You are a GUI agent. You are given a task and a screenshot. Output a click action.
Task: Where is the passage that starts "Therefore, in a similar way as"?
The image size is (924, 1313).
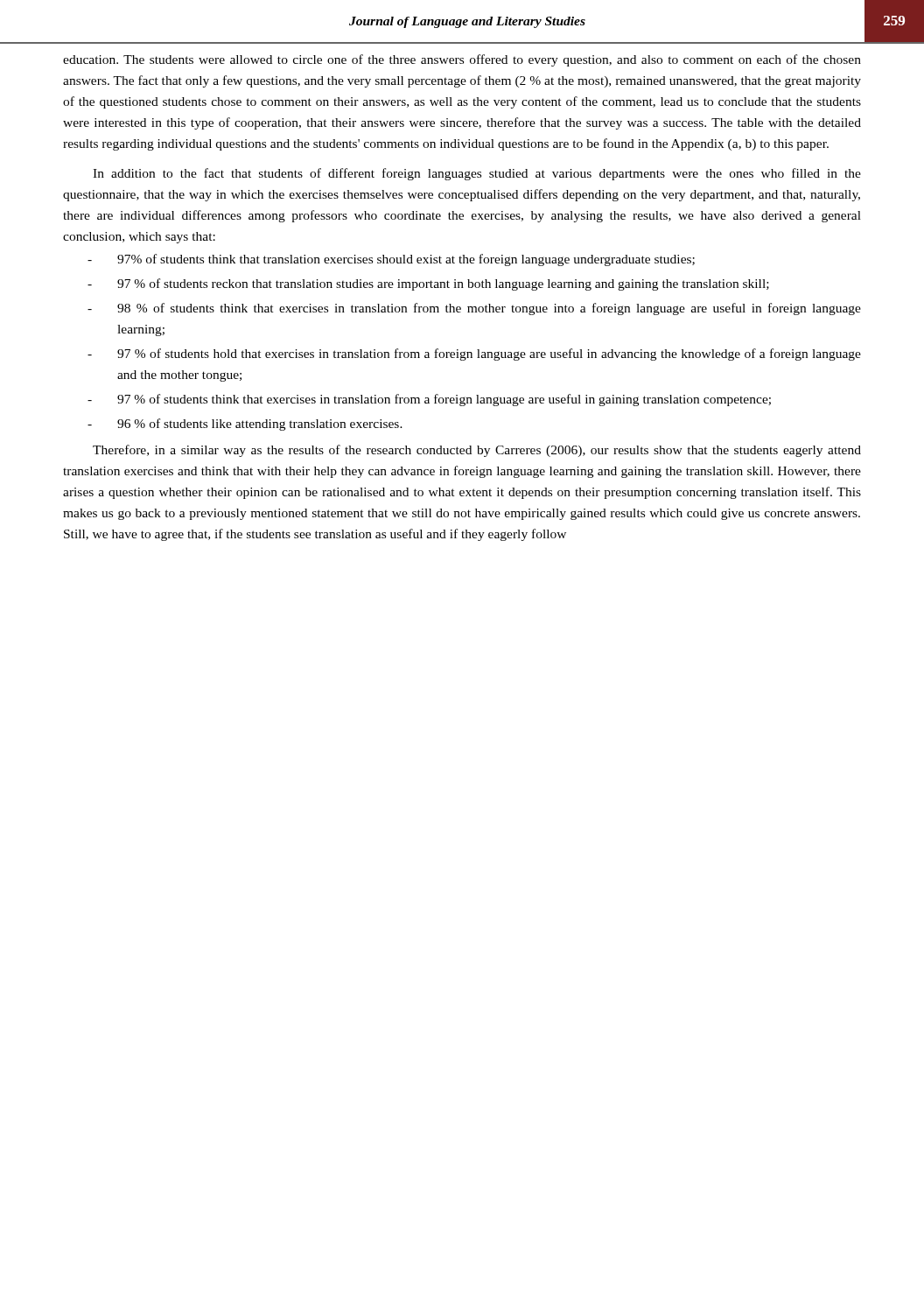coord(462,492)
